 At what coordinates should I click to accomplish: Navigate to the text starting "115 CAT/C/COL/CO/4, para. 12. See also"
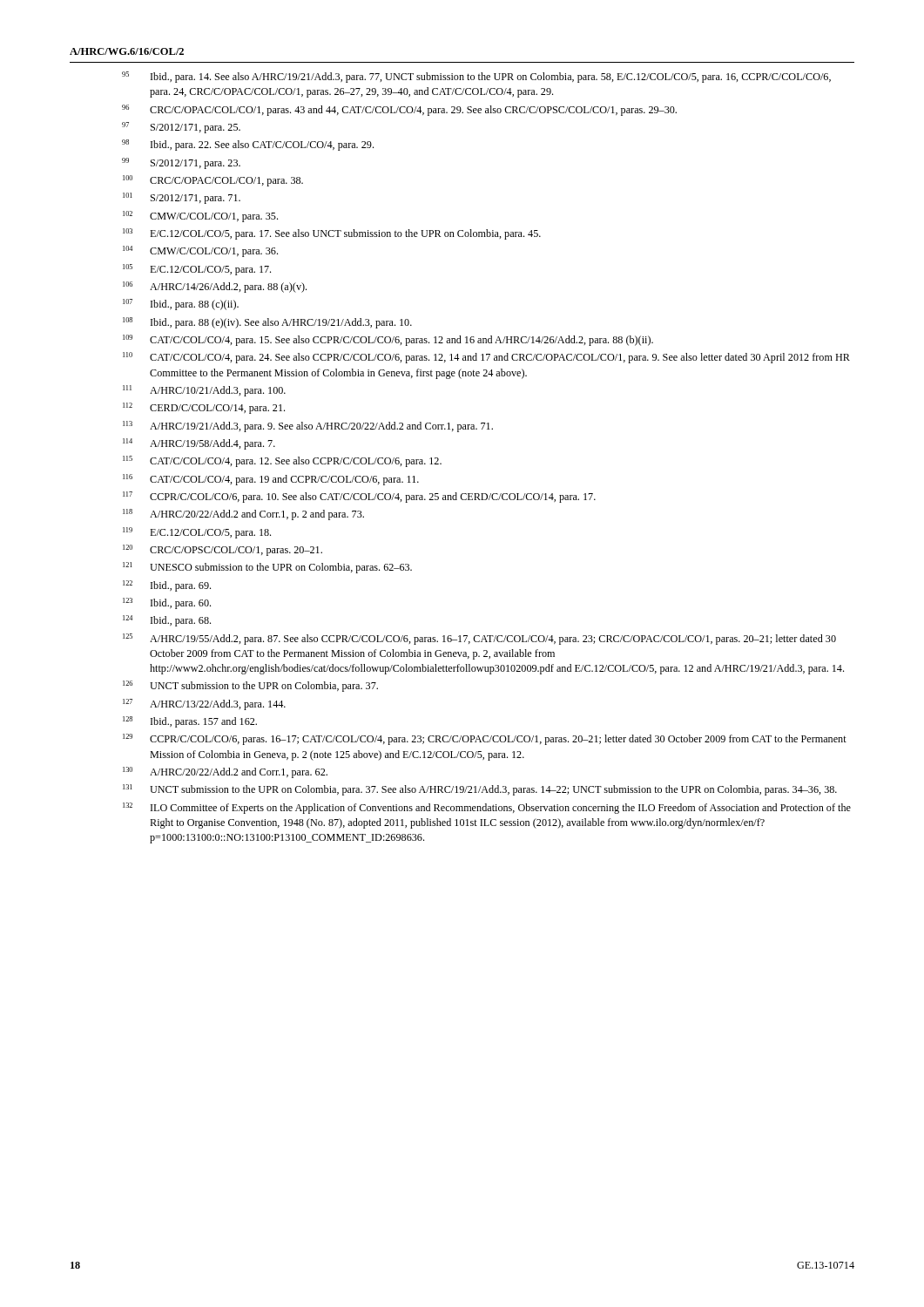tap(282, 461)
